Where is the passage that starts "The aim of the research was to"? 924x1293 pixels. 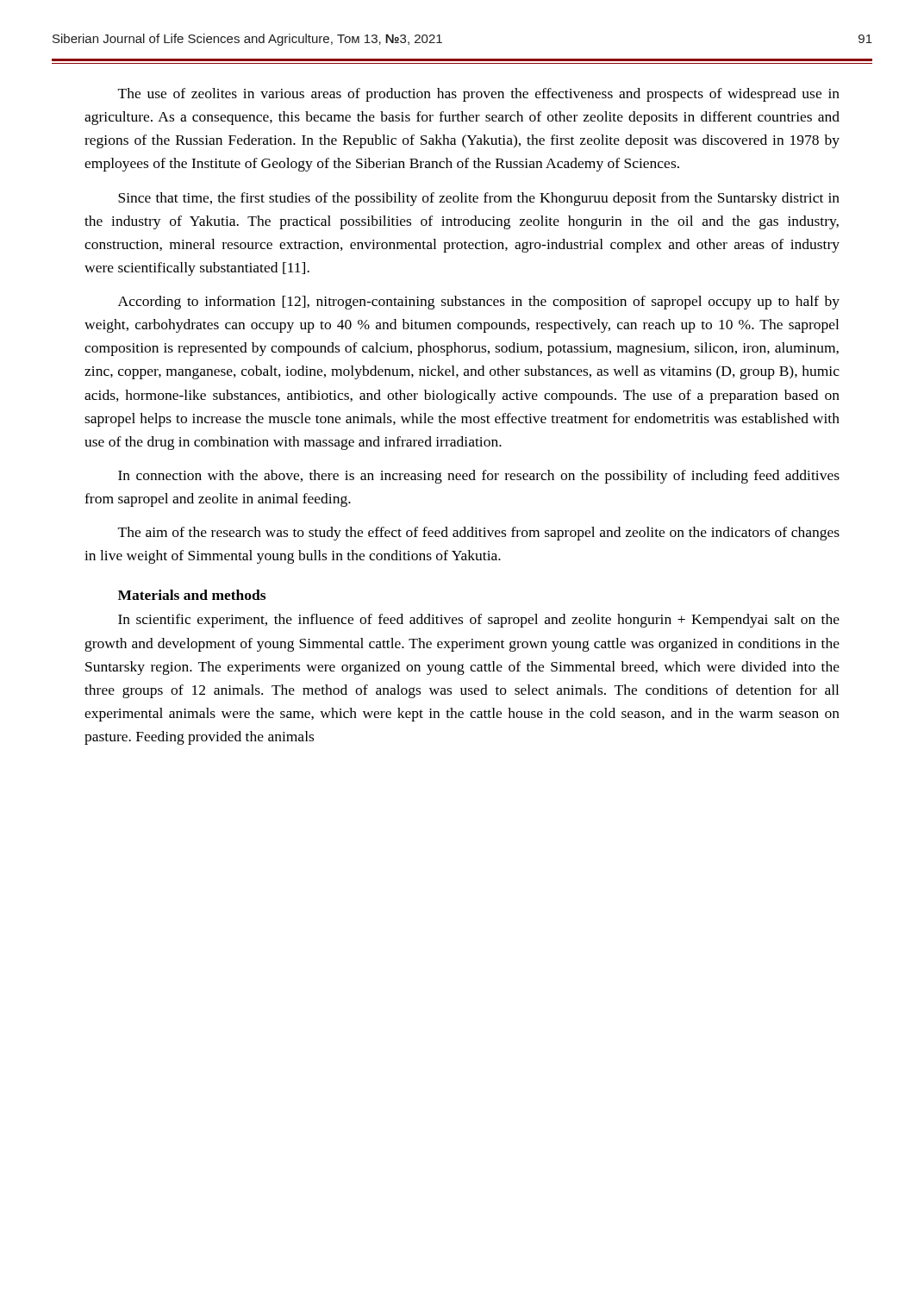[462, 544]
